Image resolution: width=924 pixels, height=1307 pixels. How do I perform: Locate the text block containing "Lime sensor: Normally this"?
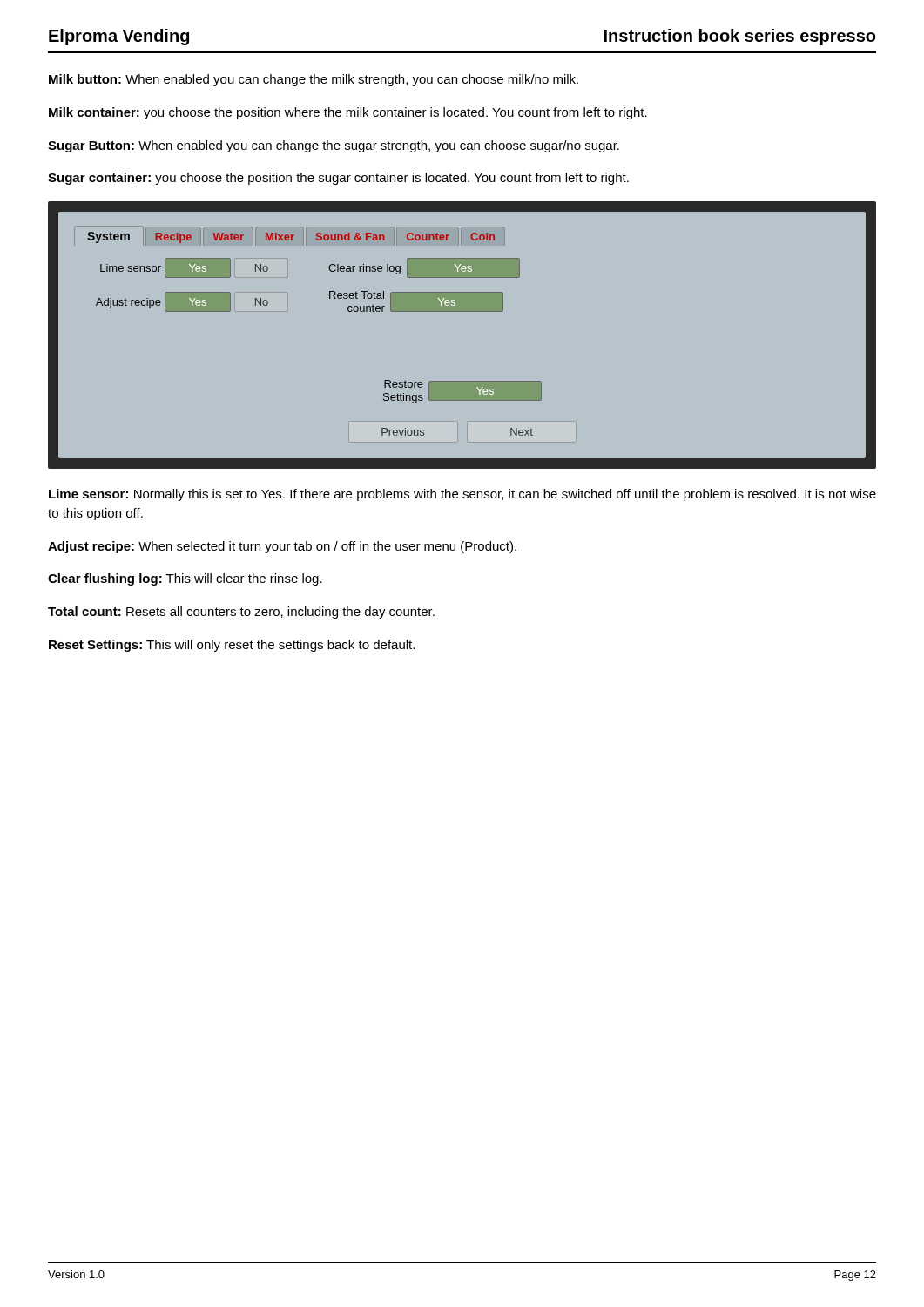(x=462, y=503)
